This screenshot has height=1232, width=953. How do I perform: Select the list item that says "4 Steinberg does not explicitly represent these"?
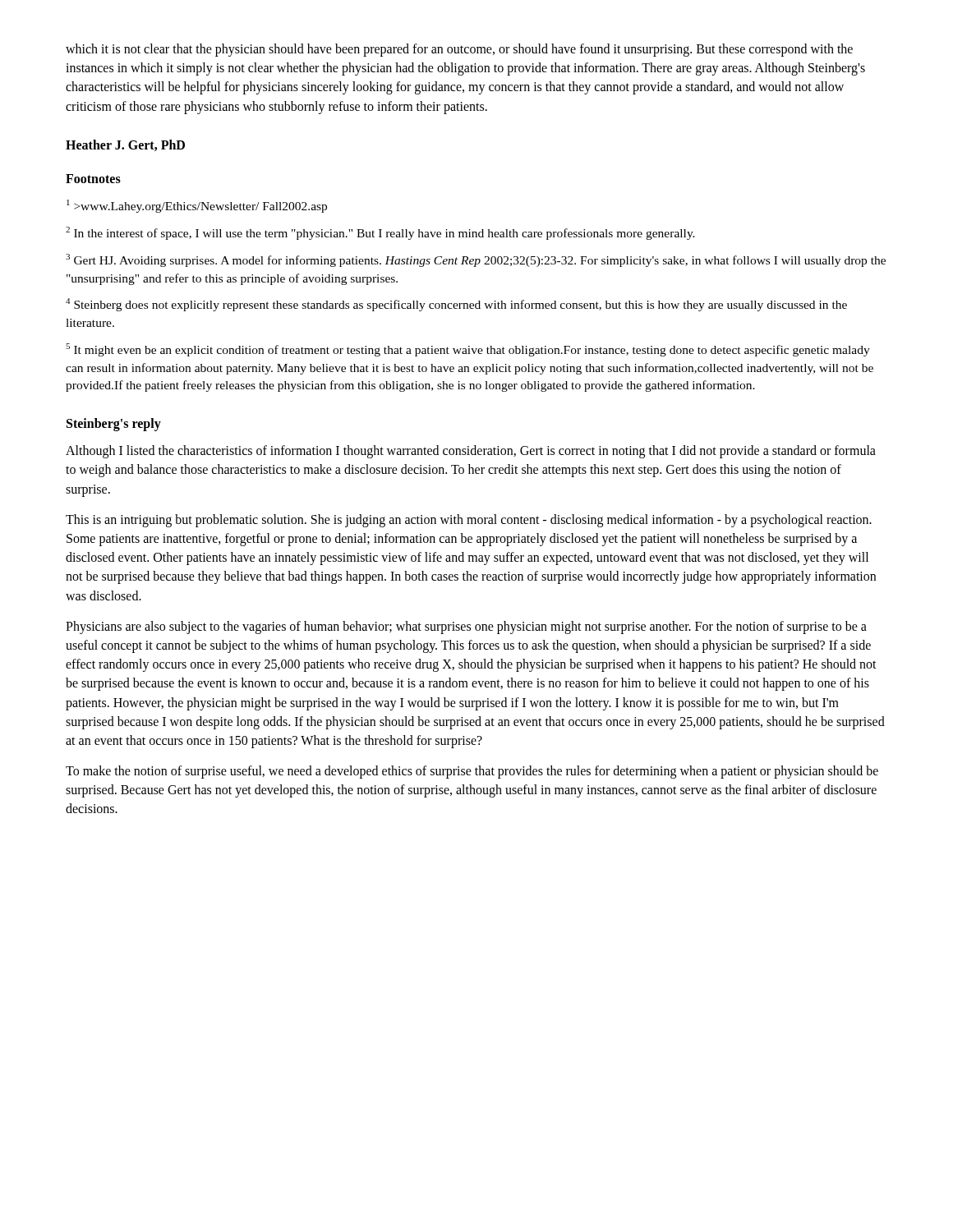point(457,313)
